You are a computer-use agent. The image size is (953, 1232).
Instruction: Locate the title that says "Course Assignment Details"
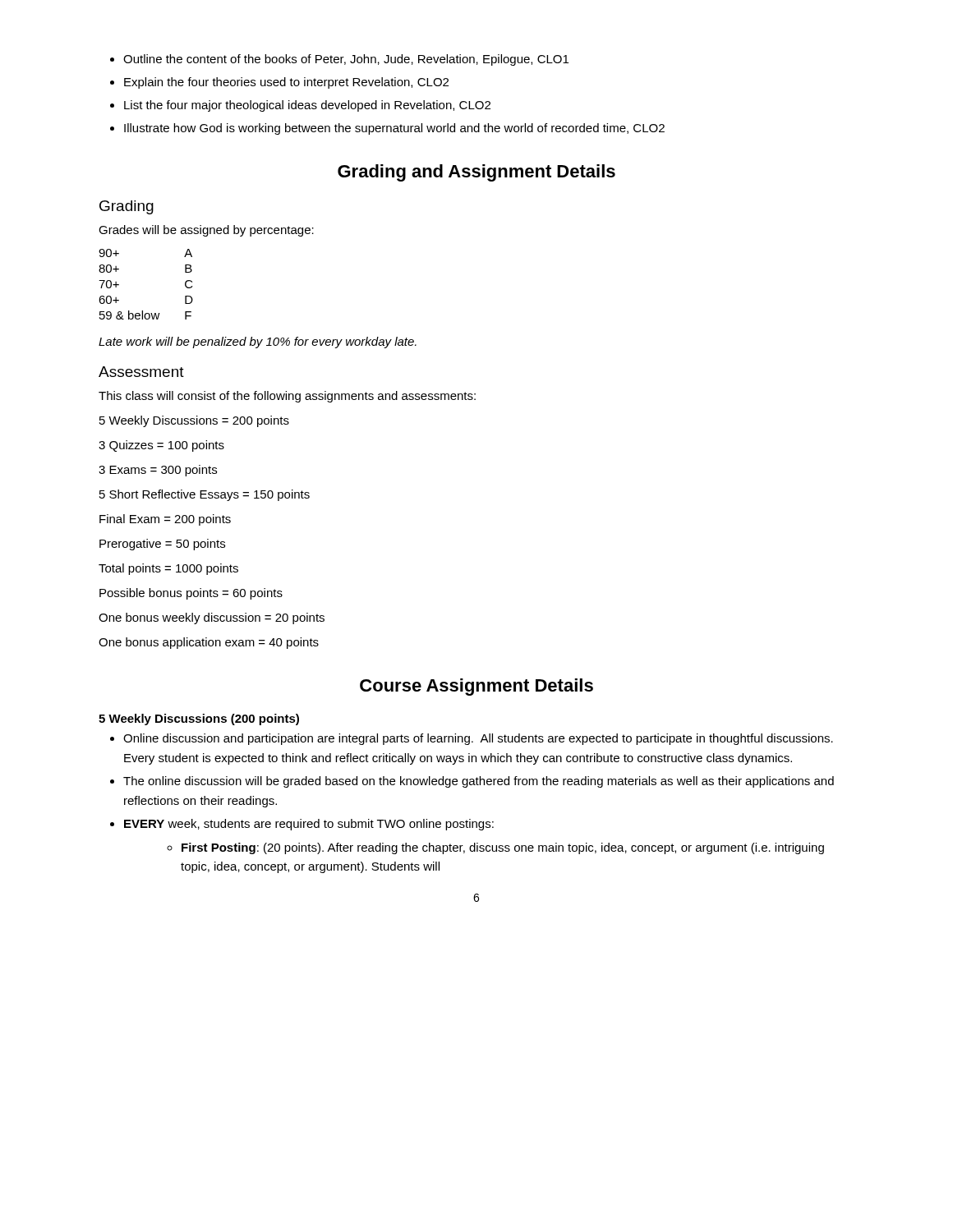pyautogui.click(x=476, y=685)
